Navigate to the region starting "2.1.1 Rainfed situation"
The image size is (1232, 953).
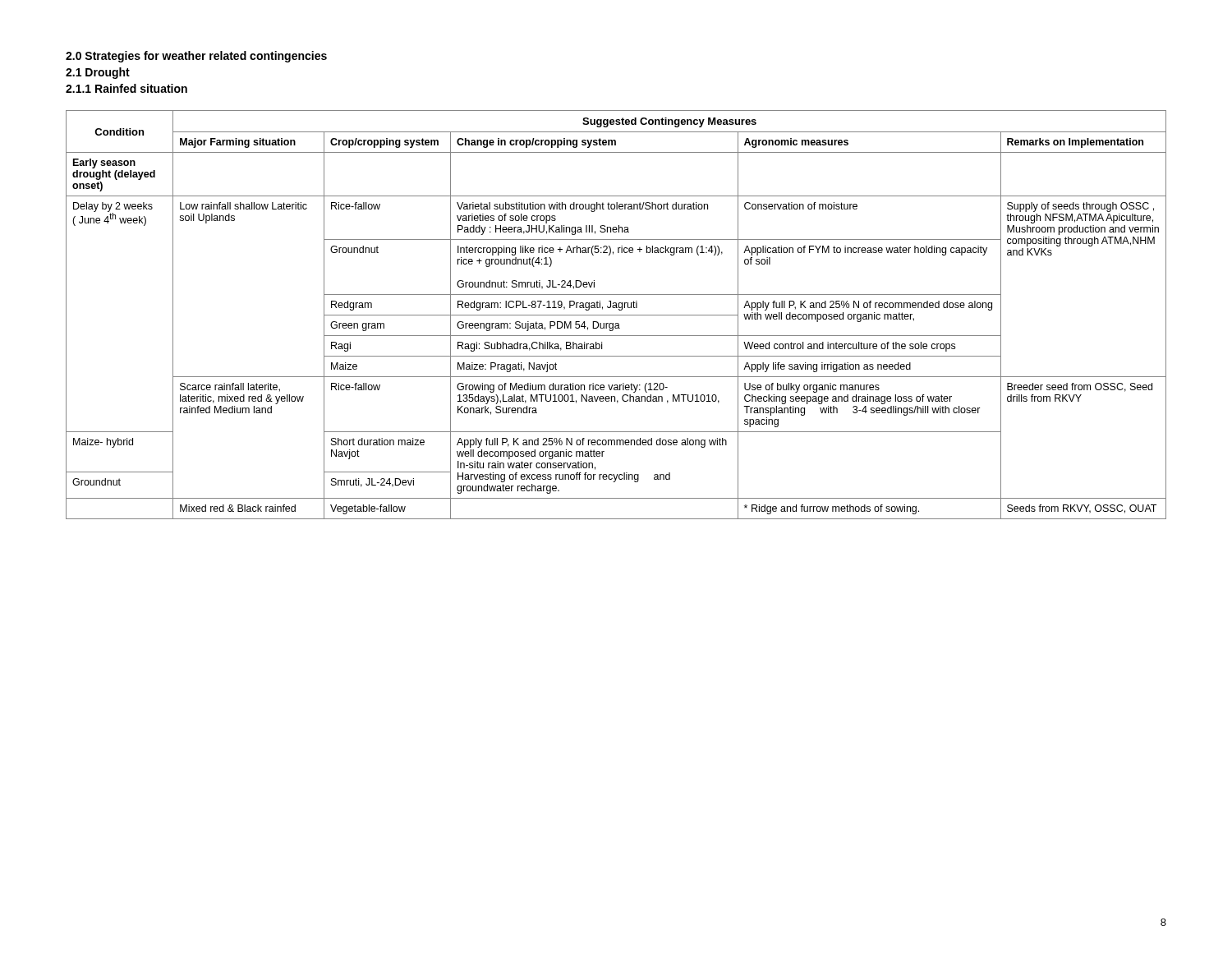pos(127,89)
